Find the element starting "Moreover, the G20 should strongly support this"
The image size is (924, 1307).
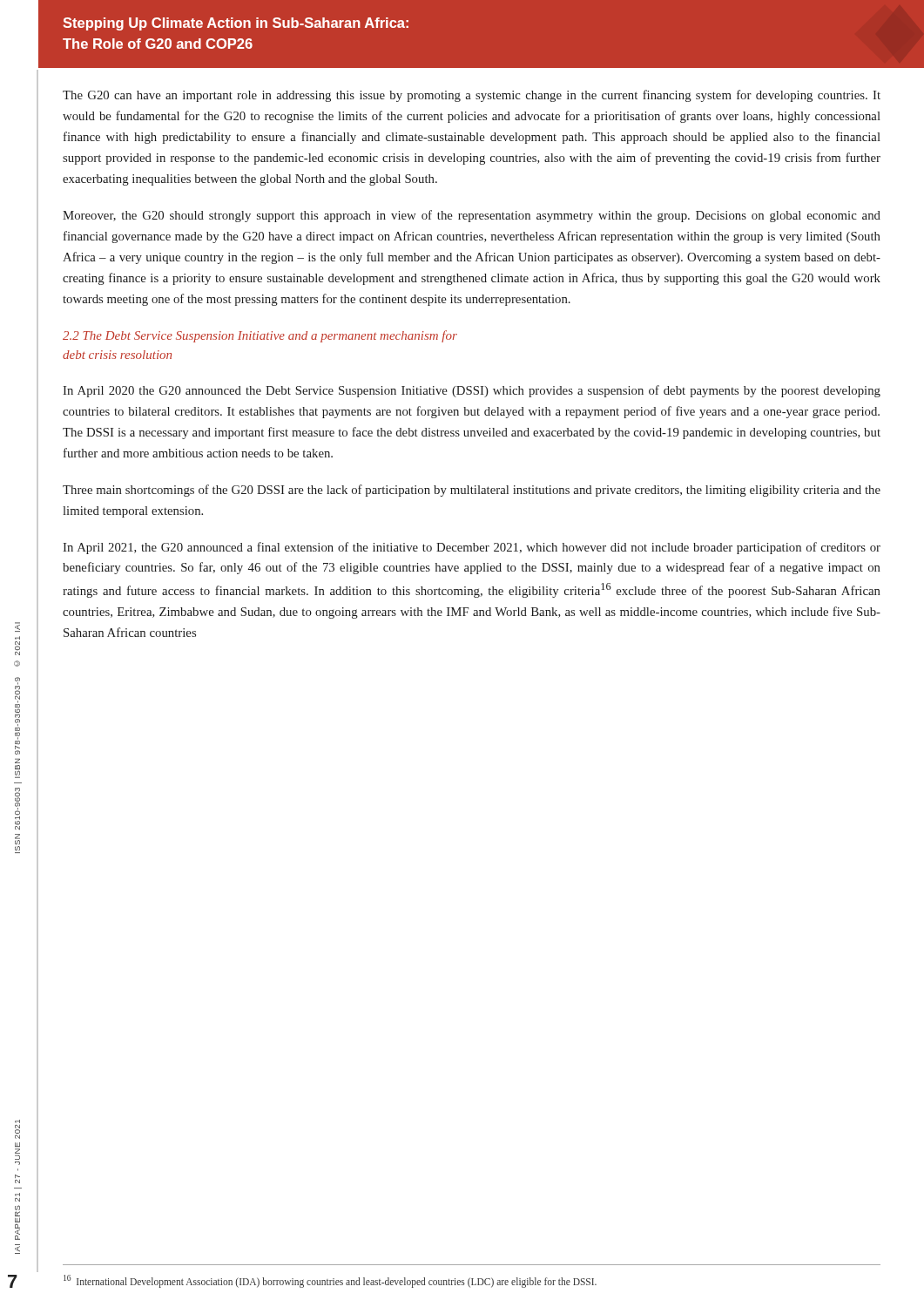[472, 257]
